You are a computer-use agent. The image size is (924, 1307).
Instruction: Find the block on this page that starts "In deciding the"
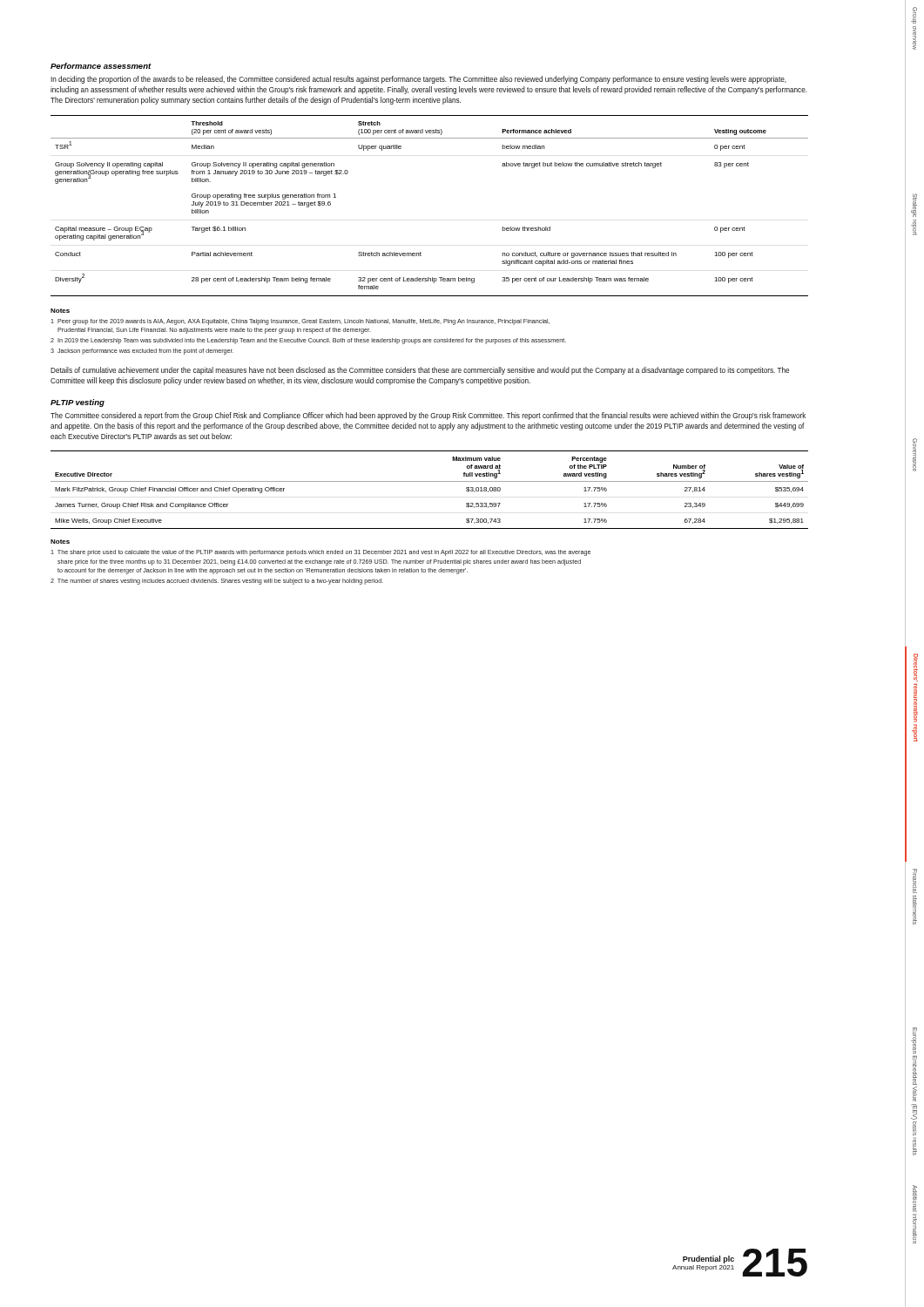(429, 90)
